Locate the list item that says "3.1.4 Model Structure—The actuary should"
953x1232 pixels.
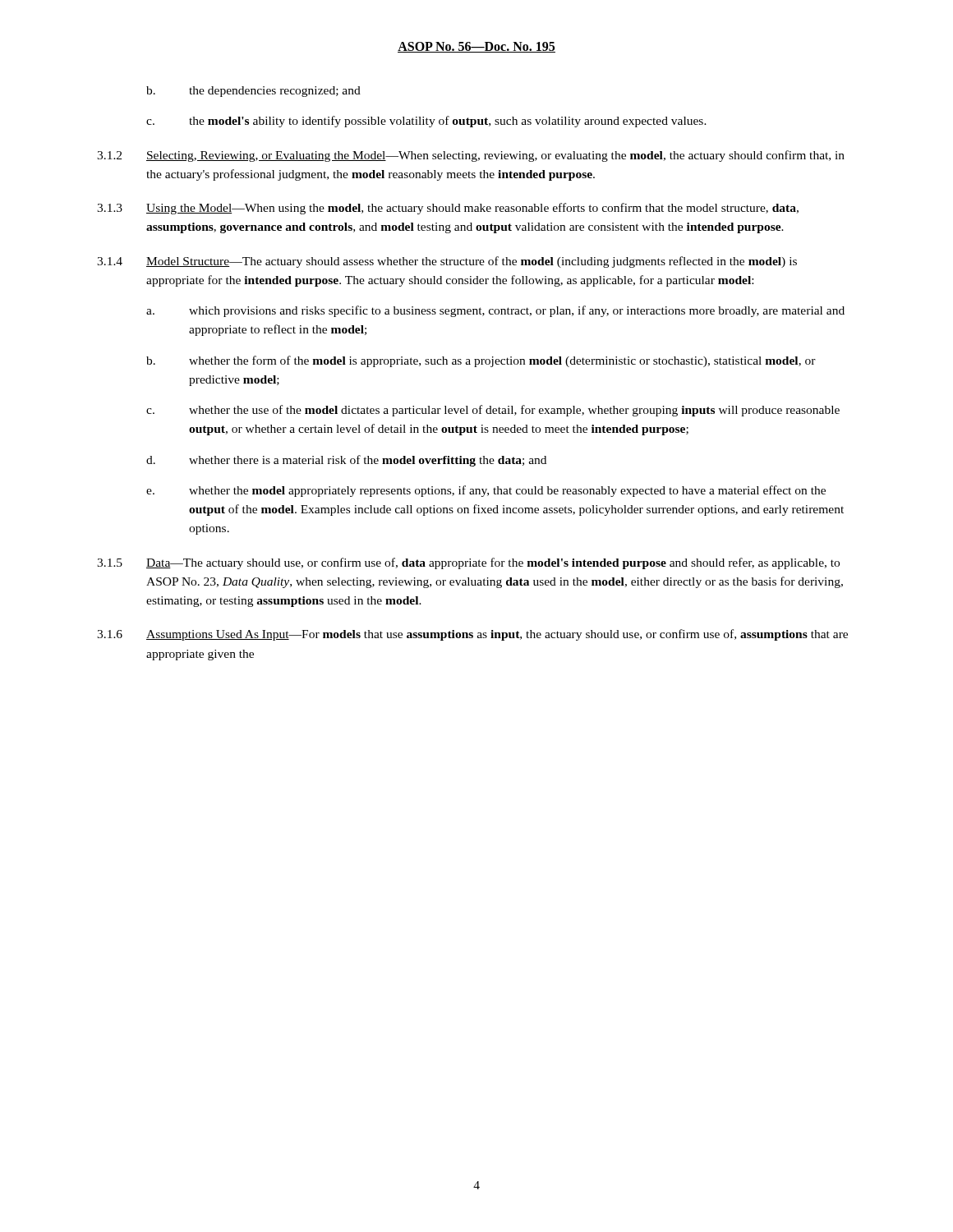[476, 394]
